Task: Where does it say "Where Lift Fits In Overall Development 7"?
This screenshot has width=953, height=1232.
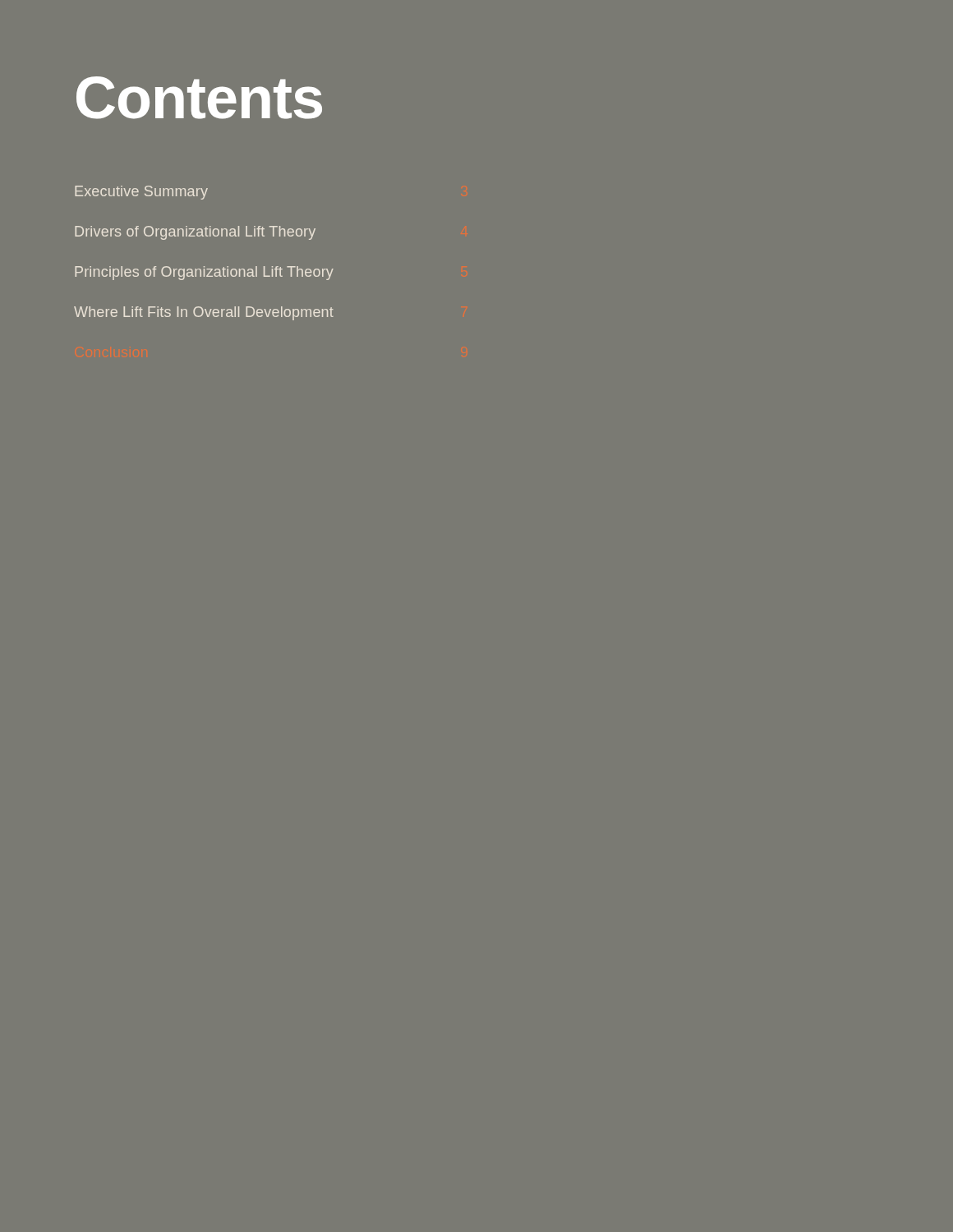Action: (271, 313)
